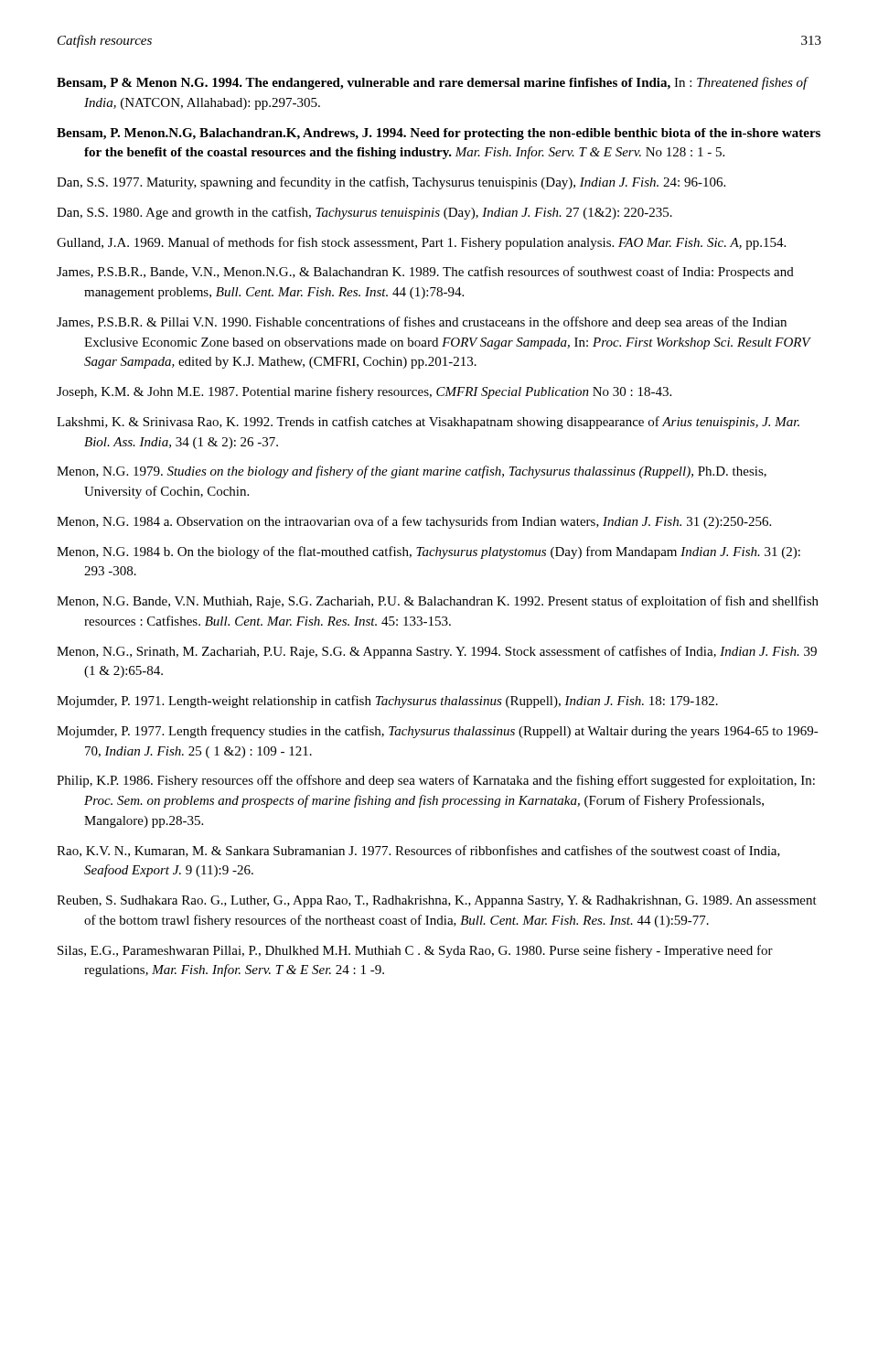Find the block on this page that starts "James, P.S.B.R. & Pillai V.N. 1990. Fishable"
The image size is (878, 1372).
coord(433,342)
